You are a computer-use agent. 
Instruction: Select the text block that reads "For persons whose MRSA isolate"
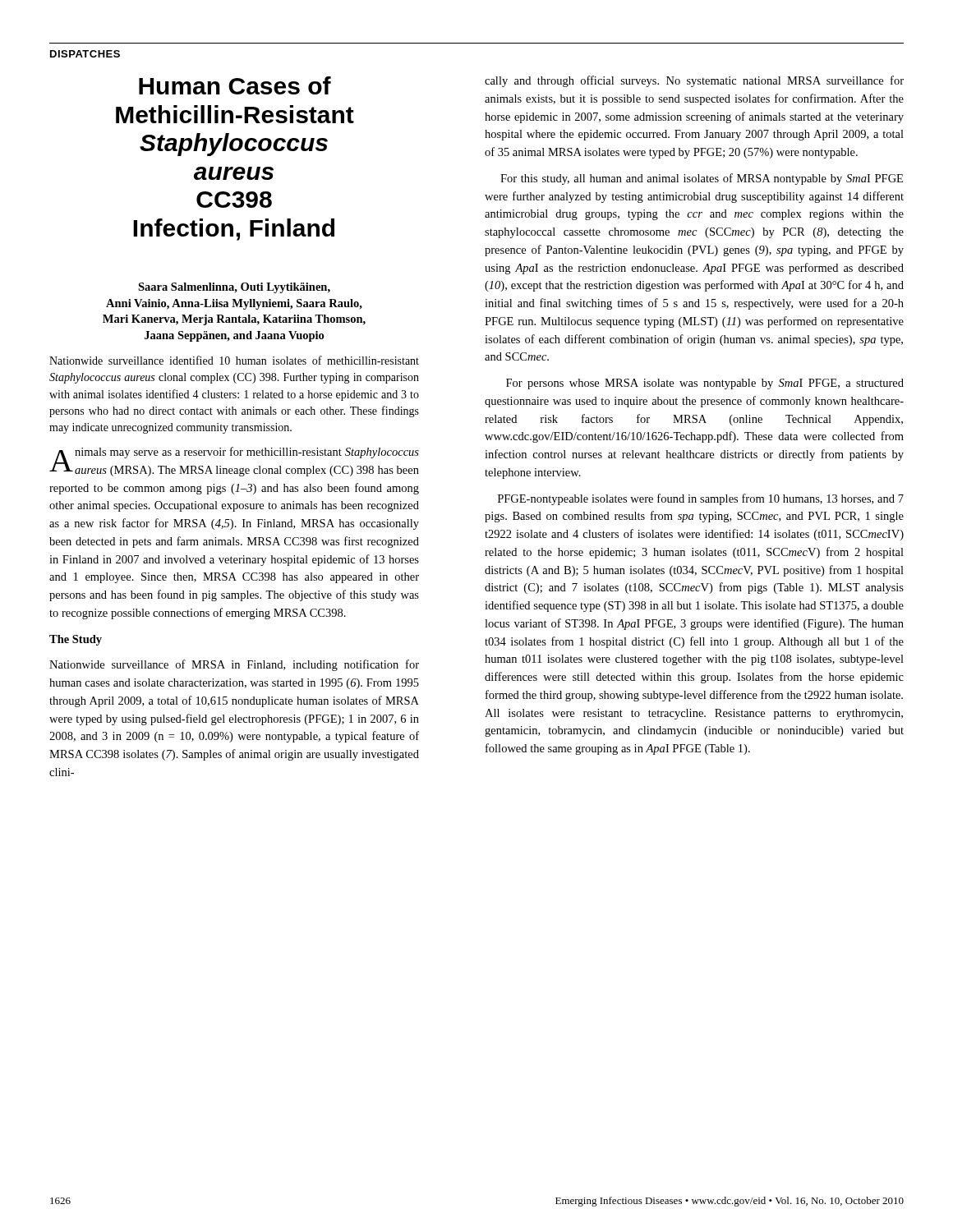coord(694,427)
